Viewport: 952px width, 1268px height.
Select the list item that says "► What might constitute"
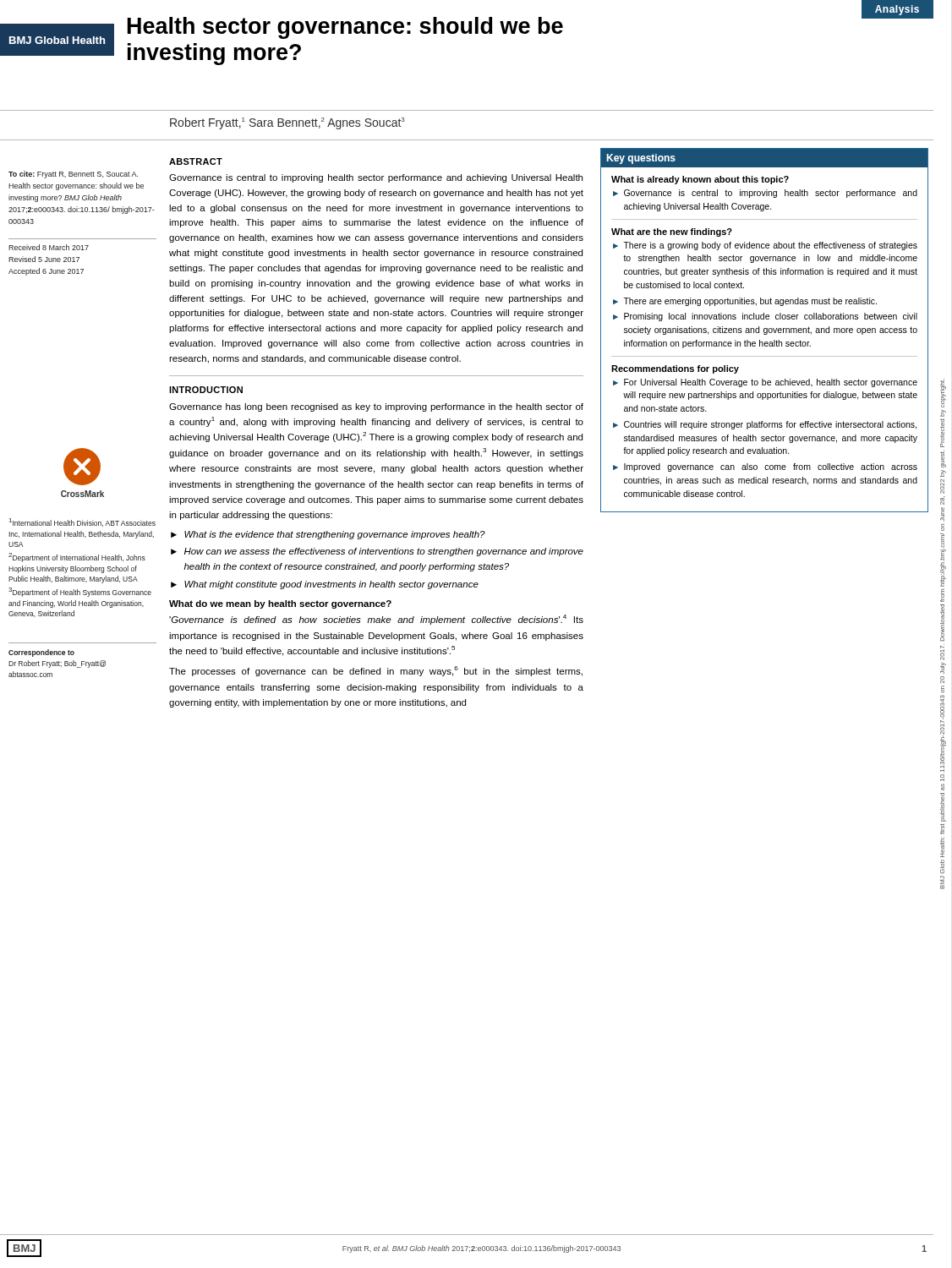324,584
